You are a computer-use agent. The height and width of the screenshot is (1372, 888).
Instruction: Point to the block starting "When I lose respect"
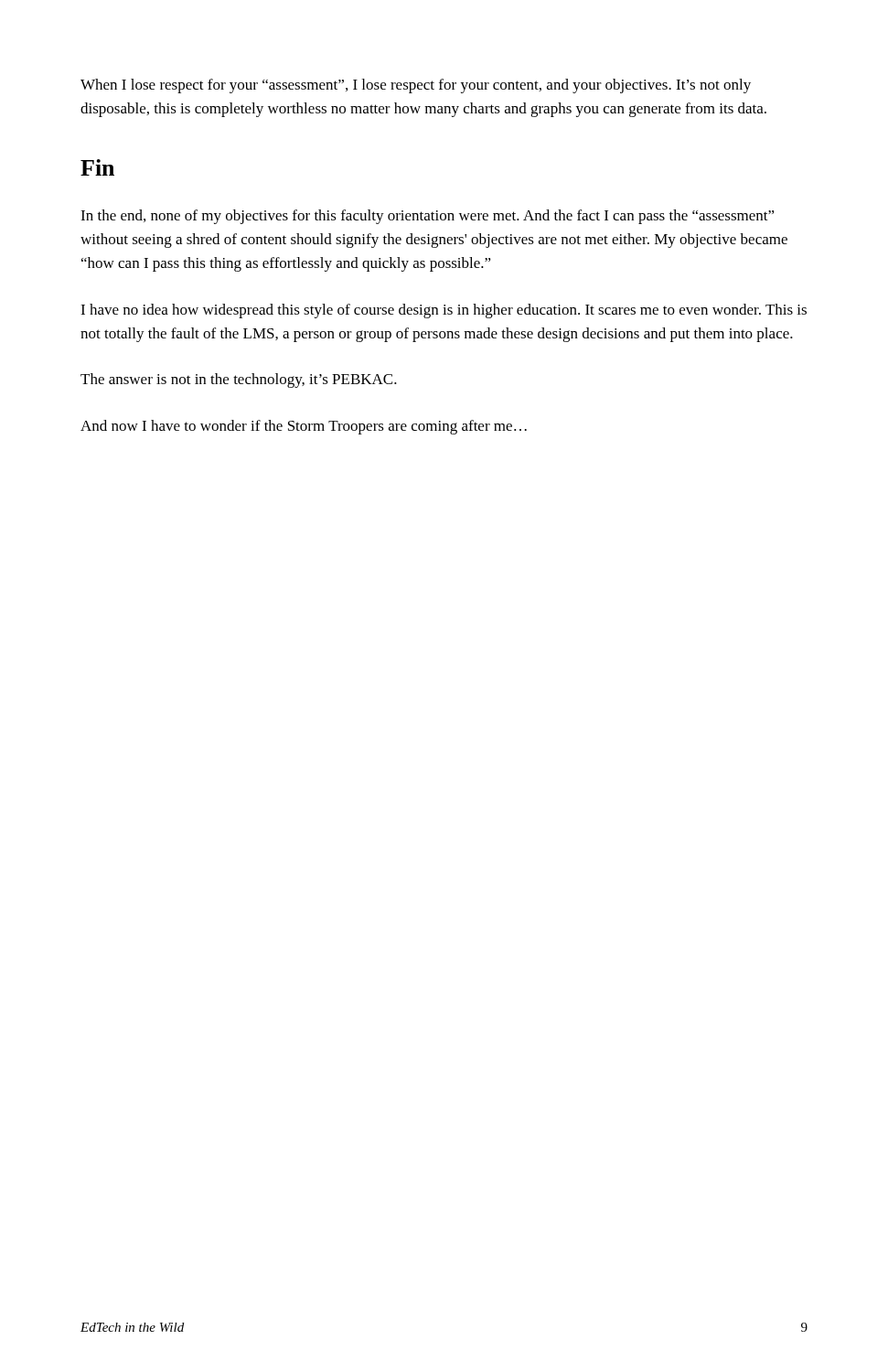pyautogui.click(x=424, y=97)
